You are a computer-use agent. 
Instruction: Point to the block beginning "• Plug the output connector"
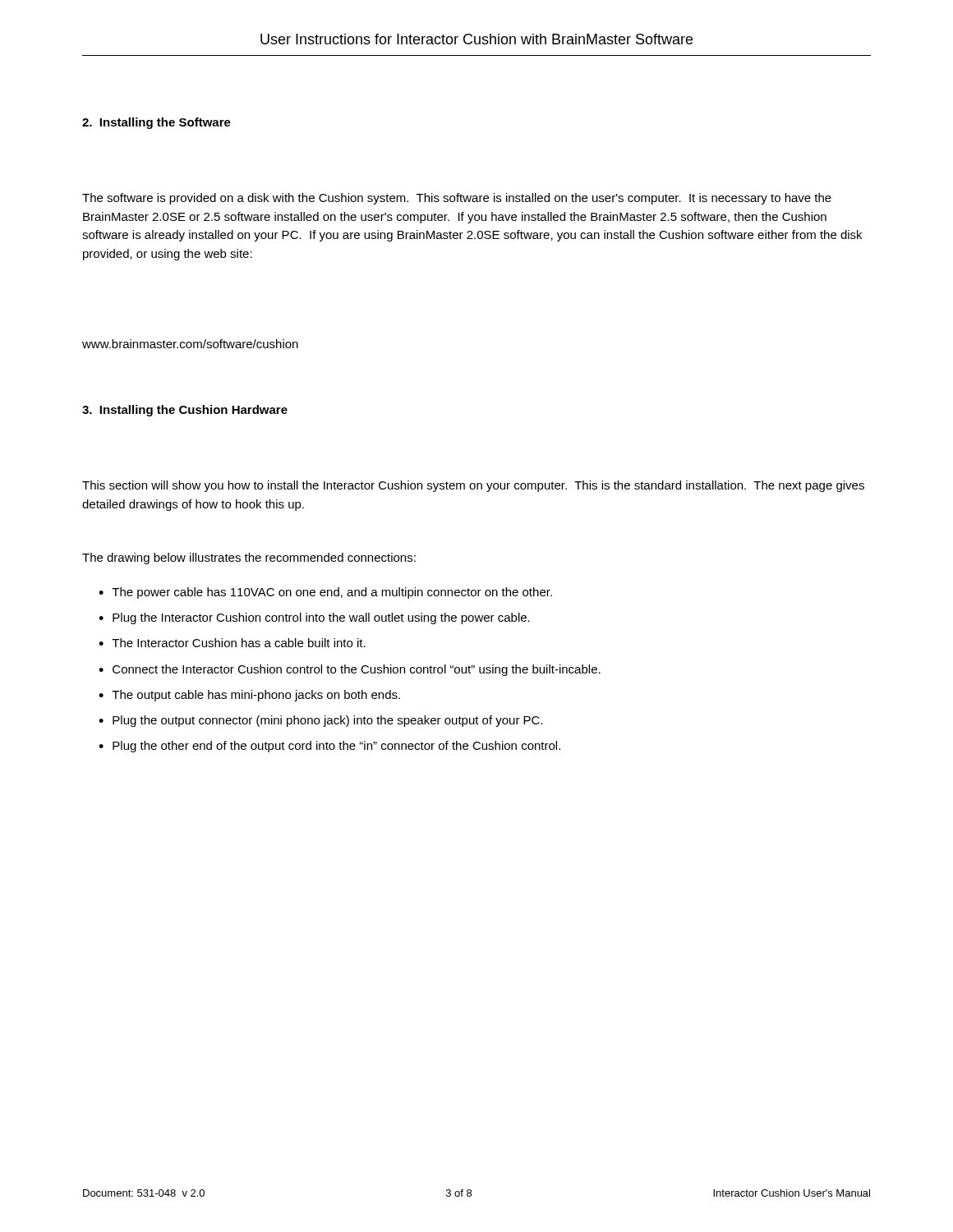[x=321, y=722]
